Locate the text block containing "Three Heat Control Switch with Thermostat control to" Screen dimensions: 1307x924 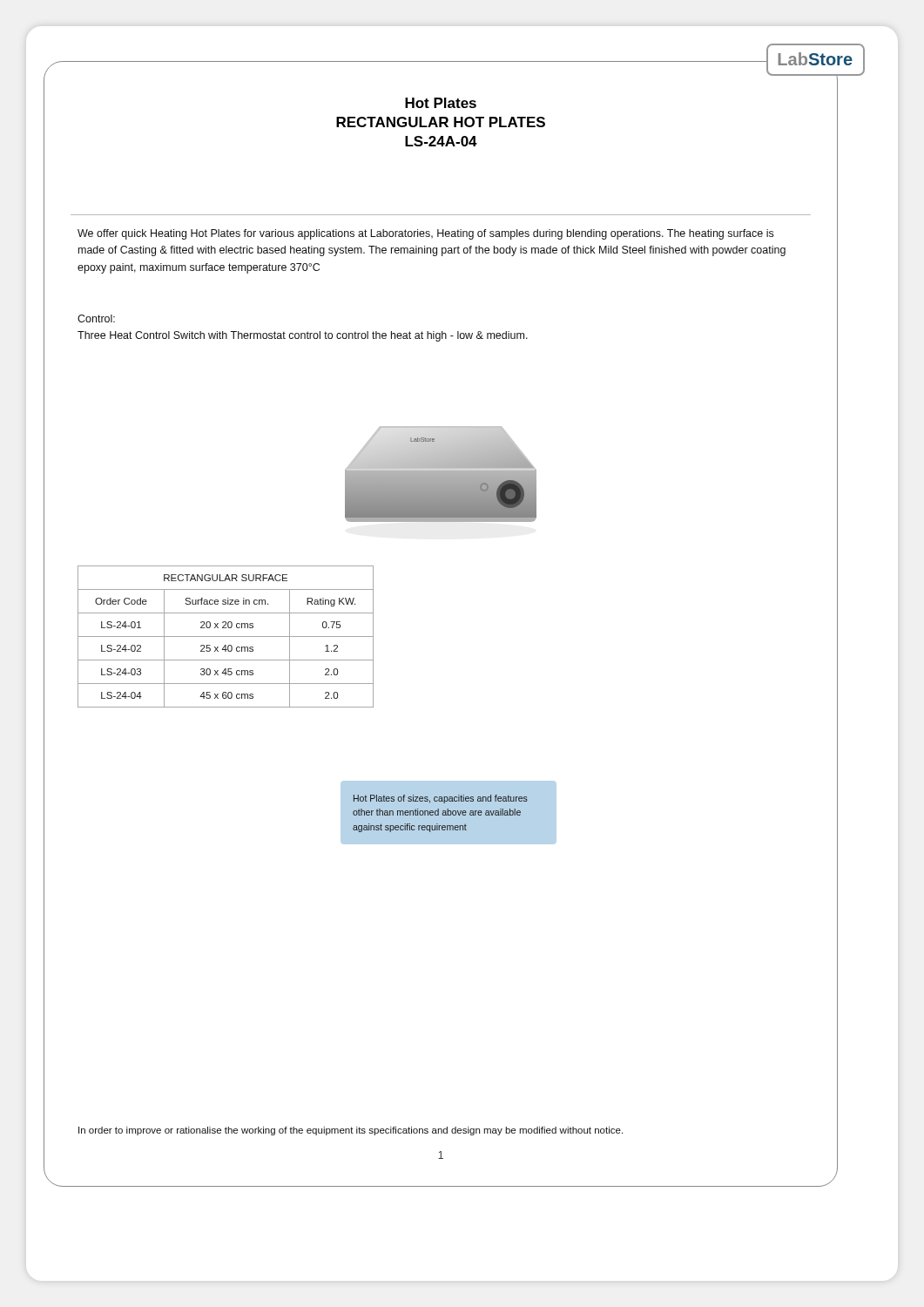point(303,335)
